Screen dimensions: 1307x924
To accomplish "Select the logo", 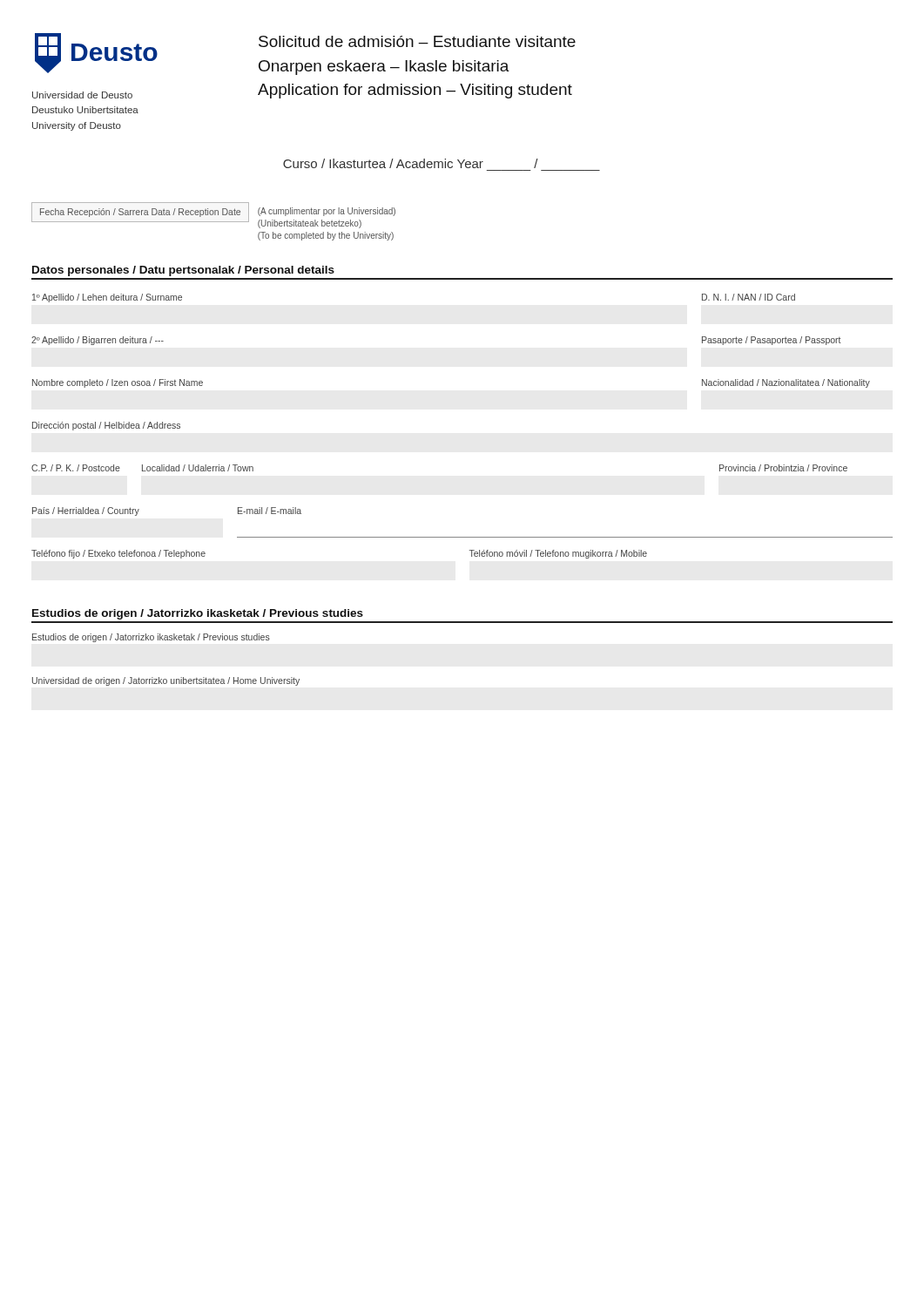I will pos(127,55).
